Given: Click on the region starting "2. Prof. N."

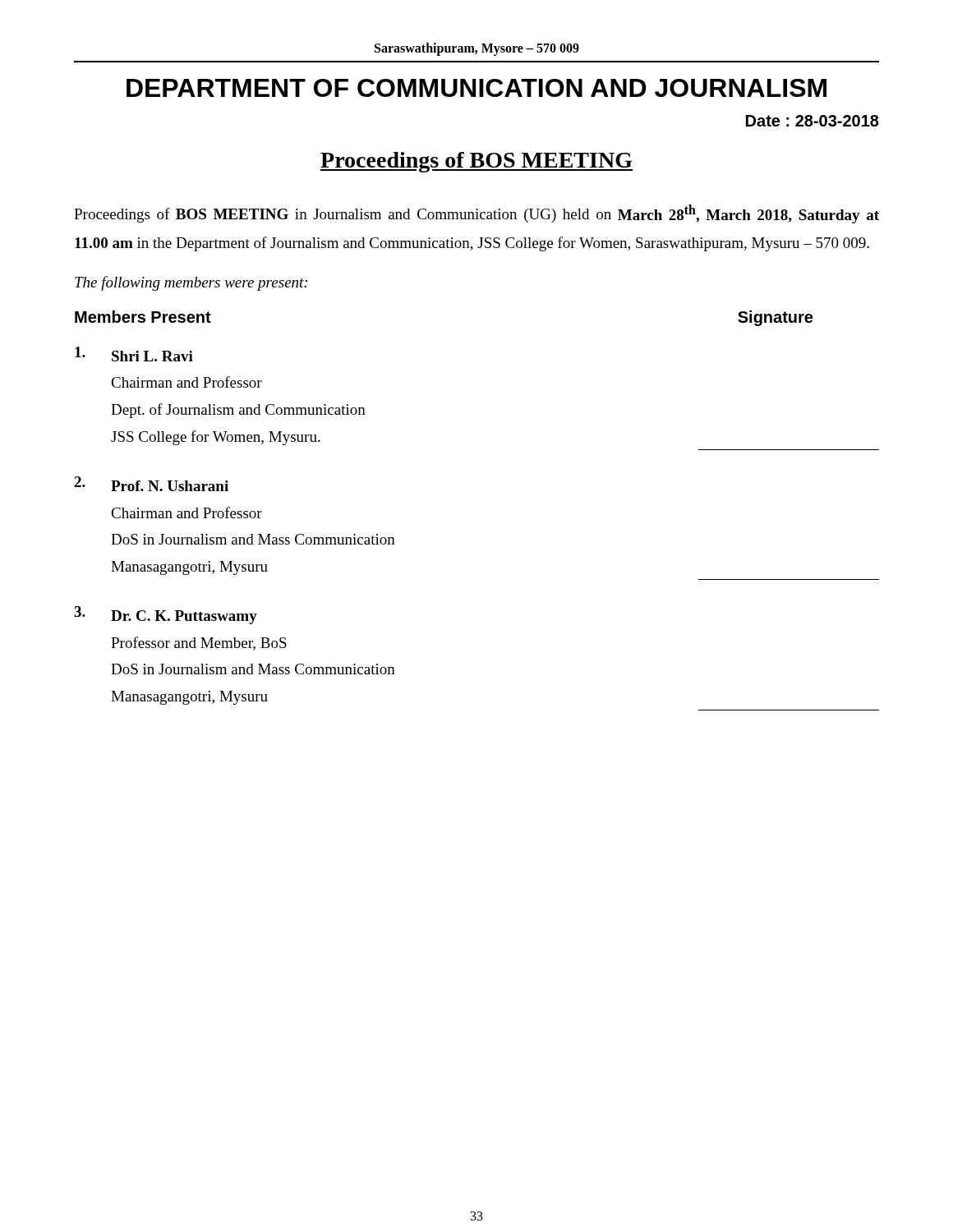Looking at the screenshot, I should click(x=151, y=484).
